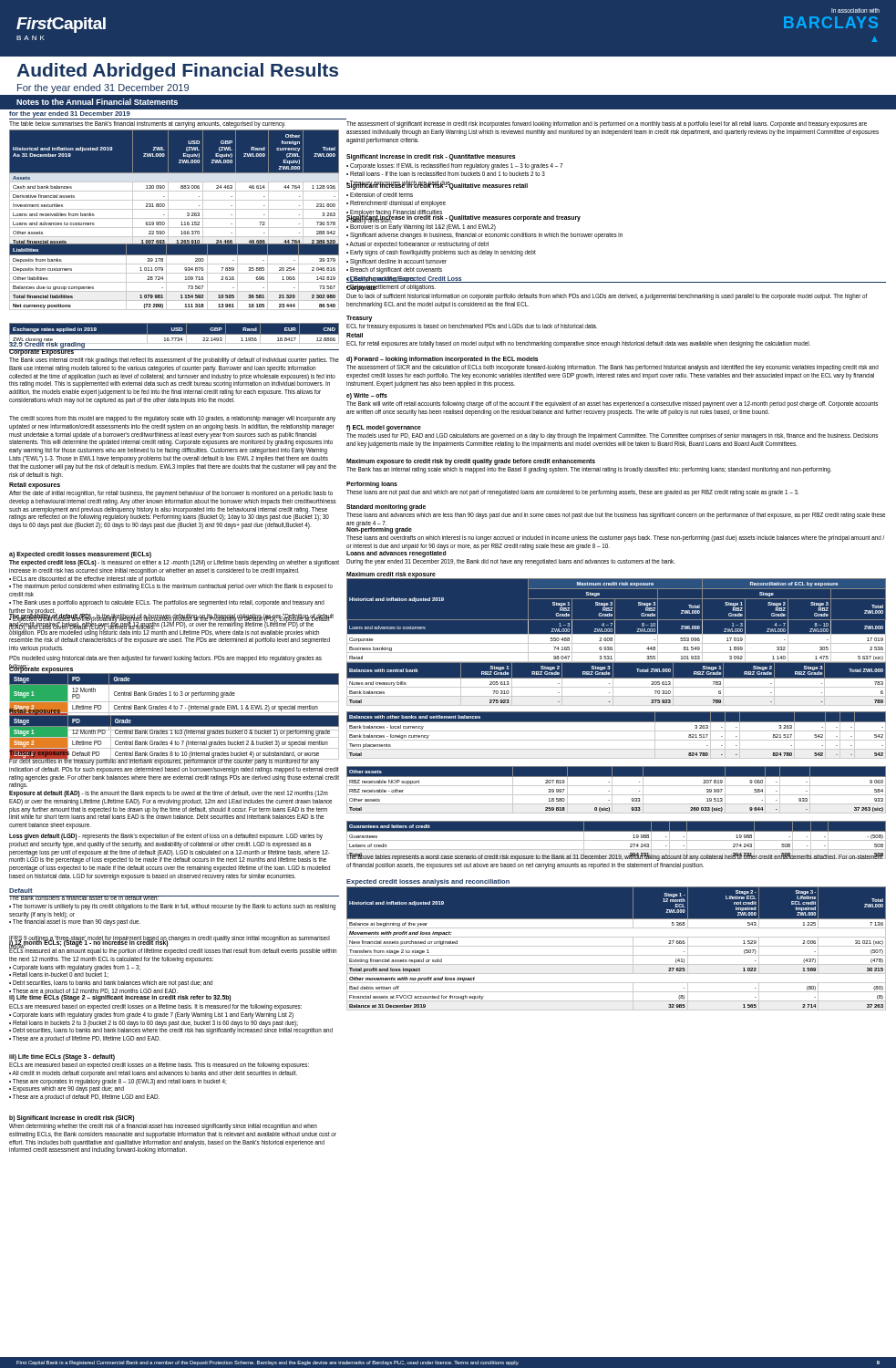Select the element starting "Expected credit losses analysis and reconciliation"
The image size is (896, 1368).
[x=428, y=881]
